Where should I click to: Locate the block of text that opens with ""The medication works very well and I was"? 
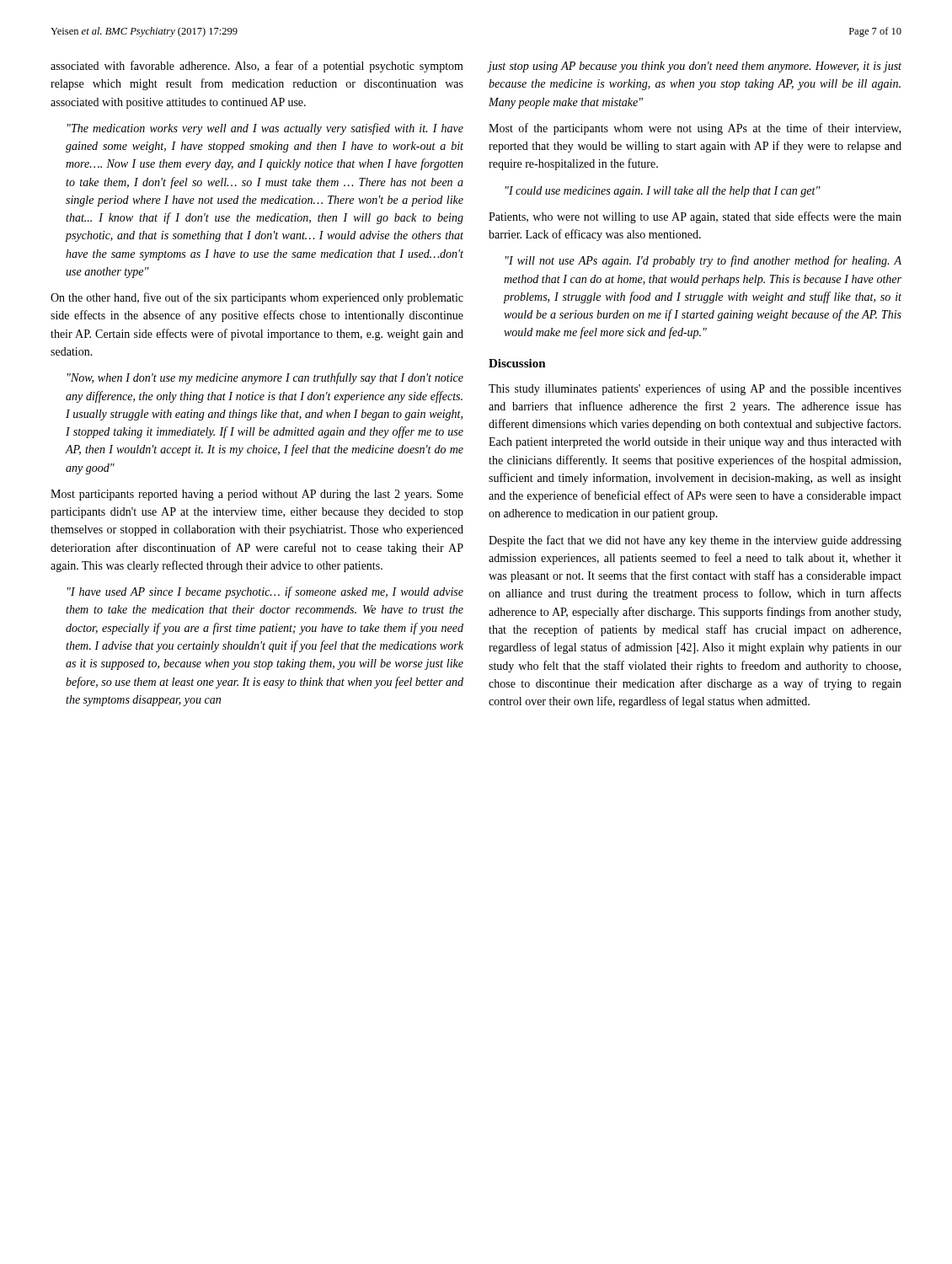(265, 200)
